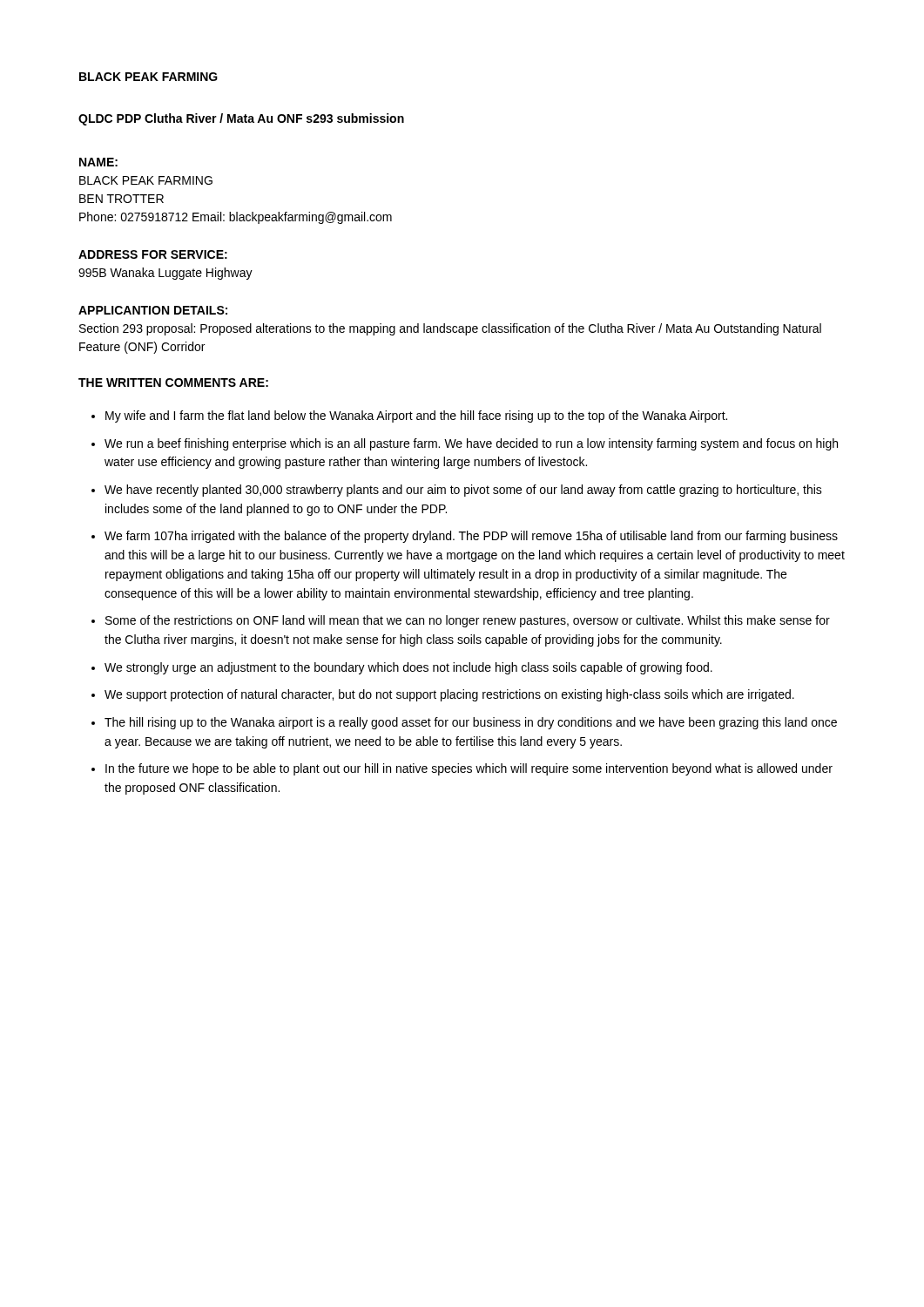The width and height of the screenshot is (924, 1307).
Task: Locate the block of text that opens with "We farm 107ha irrigated with the"
Action: [x=475, y=565]
